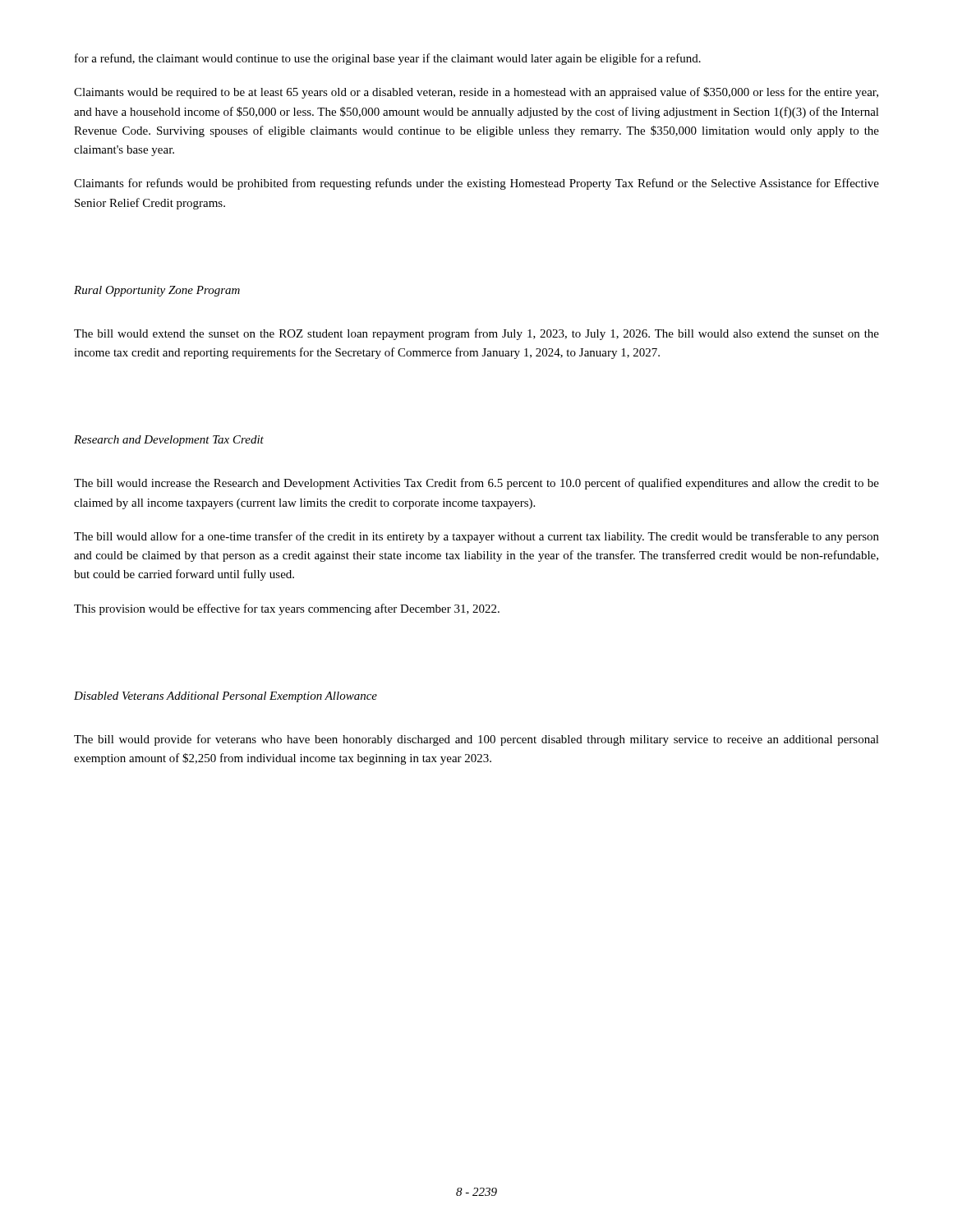953x1232 pixels.
Task: Locate the block starting "This provision would be effective for tax"
Action: 476,609
